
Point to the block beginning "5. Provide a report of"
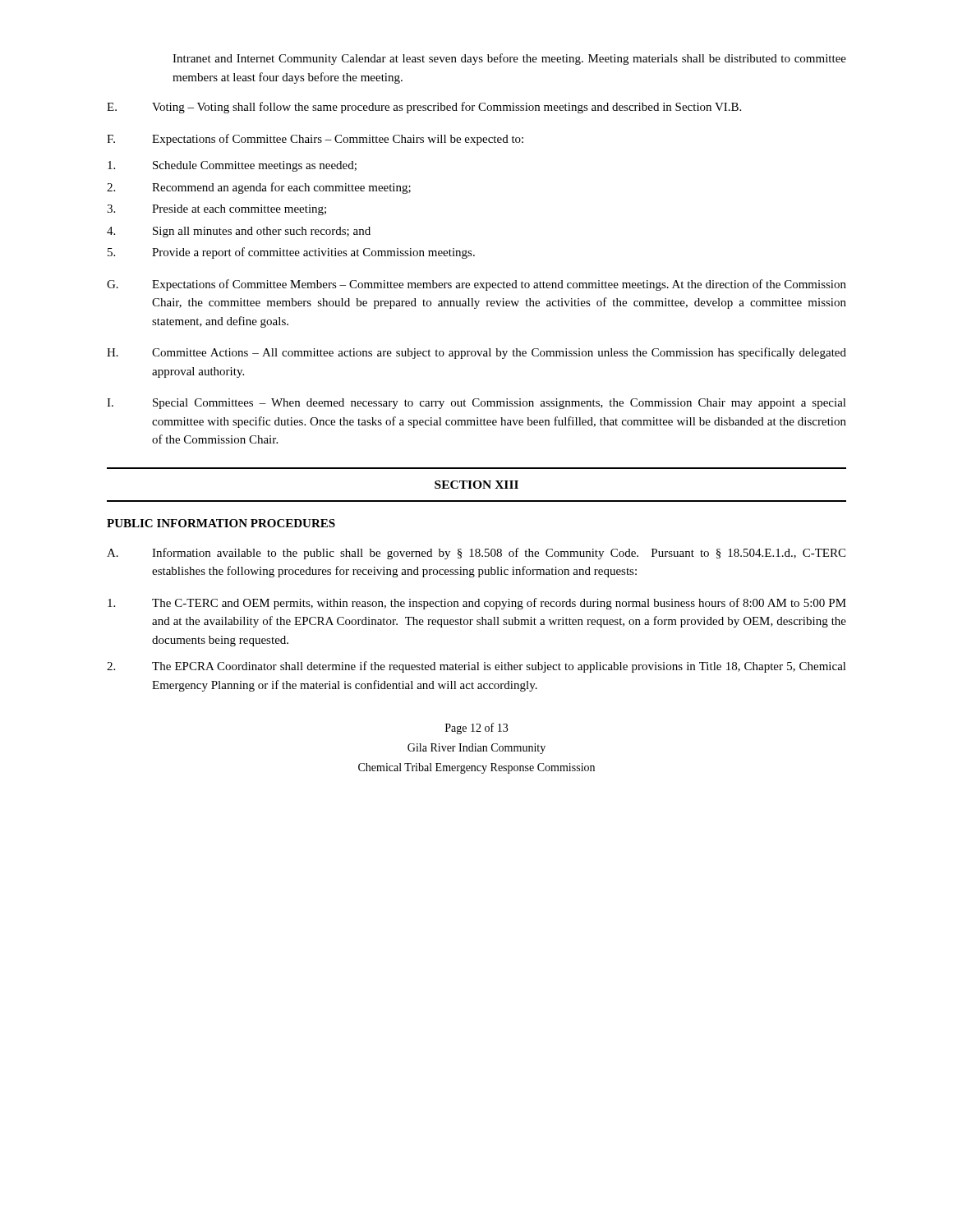[476, 252]
